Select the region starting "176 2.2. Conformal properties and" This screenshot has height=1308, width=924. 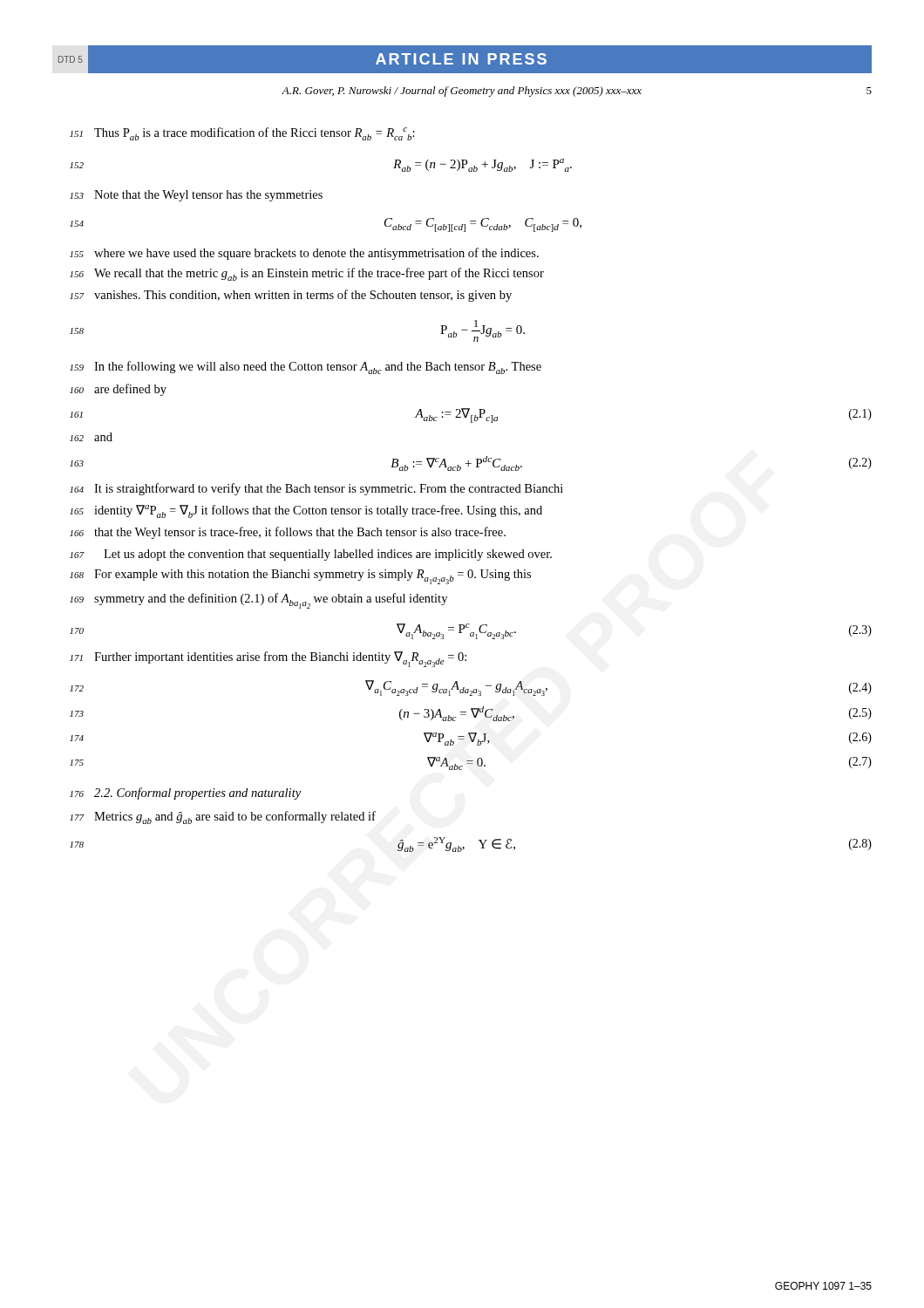coord(185,794)
